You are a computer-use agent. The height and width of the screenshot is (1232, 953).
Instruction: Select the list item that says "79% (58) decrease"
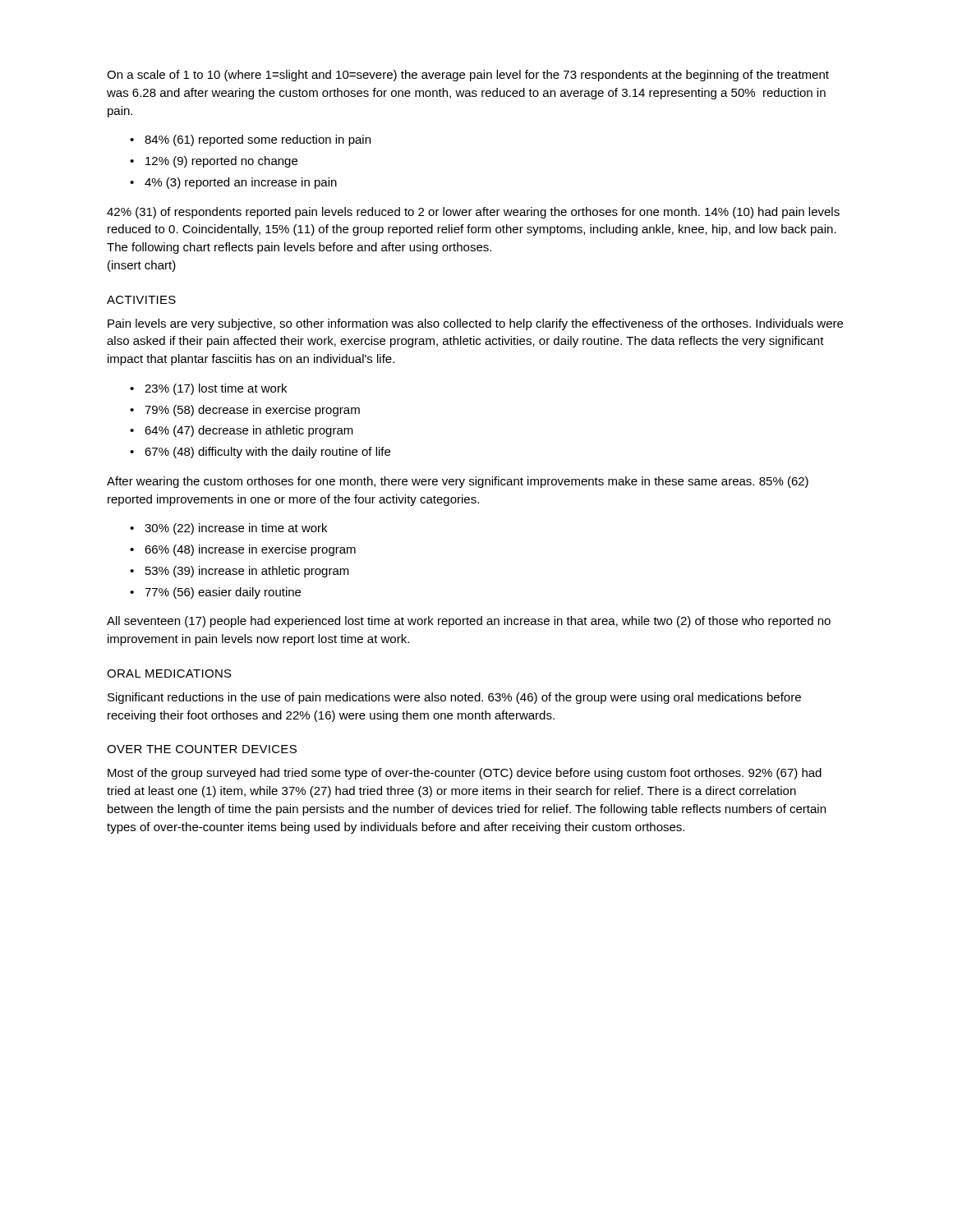point(252,409)
